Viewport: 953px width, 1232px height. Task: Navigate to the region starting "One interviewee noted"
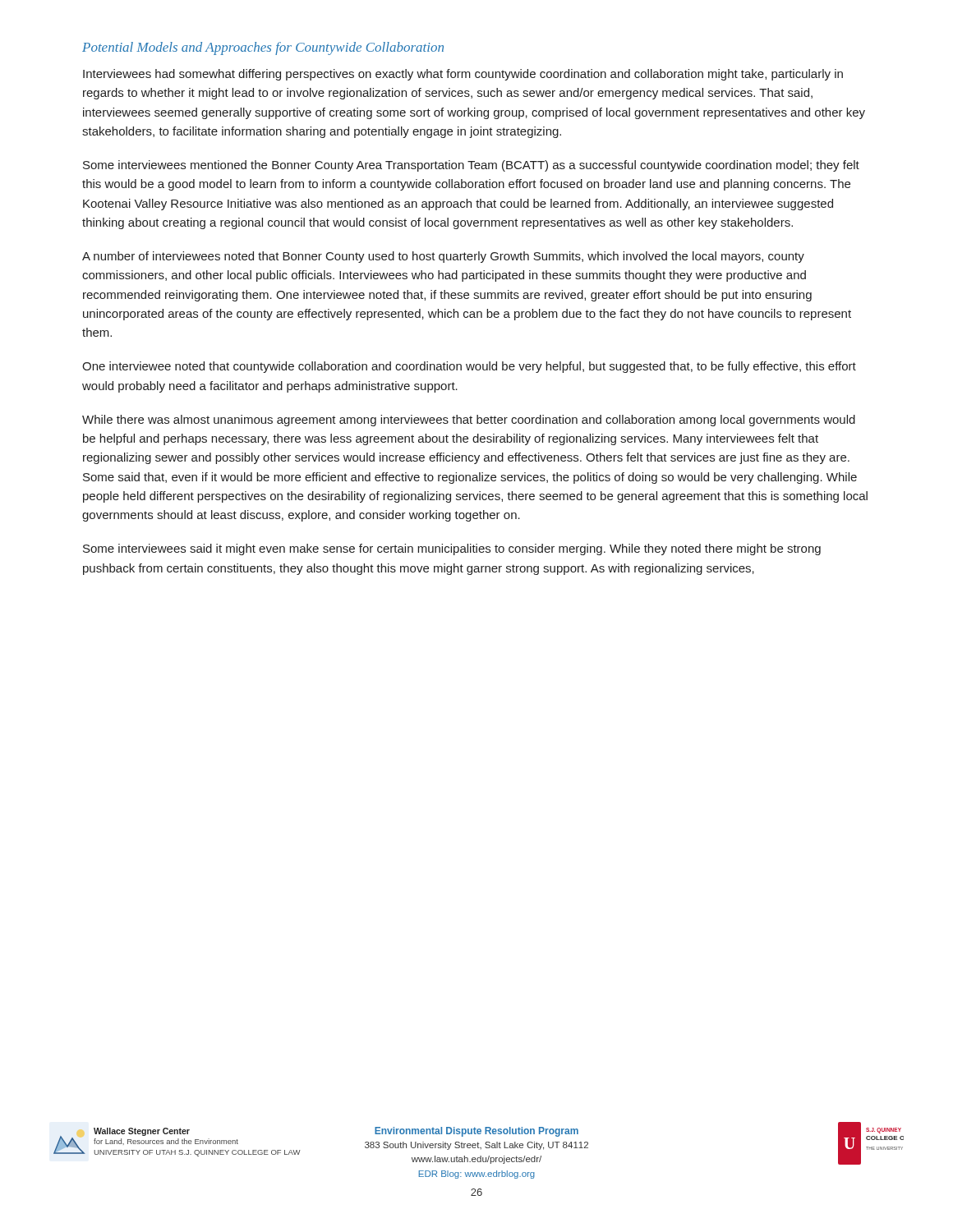pos(476,376)
